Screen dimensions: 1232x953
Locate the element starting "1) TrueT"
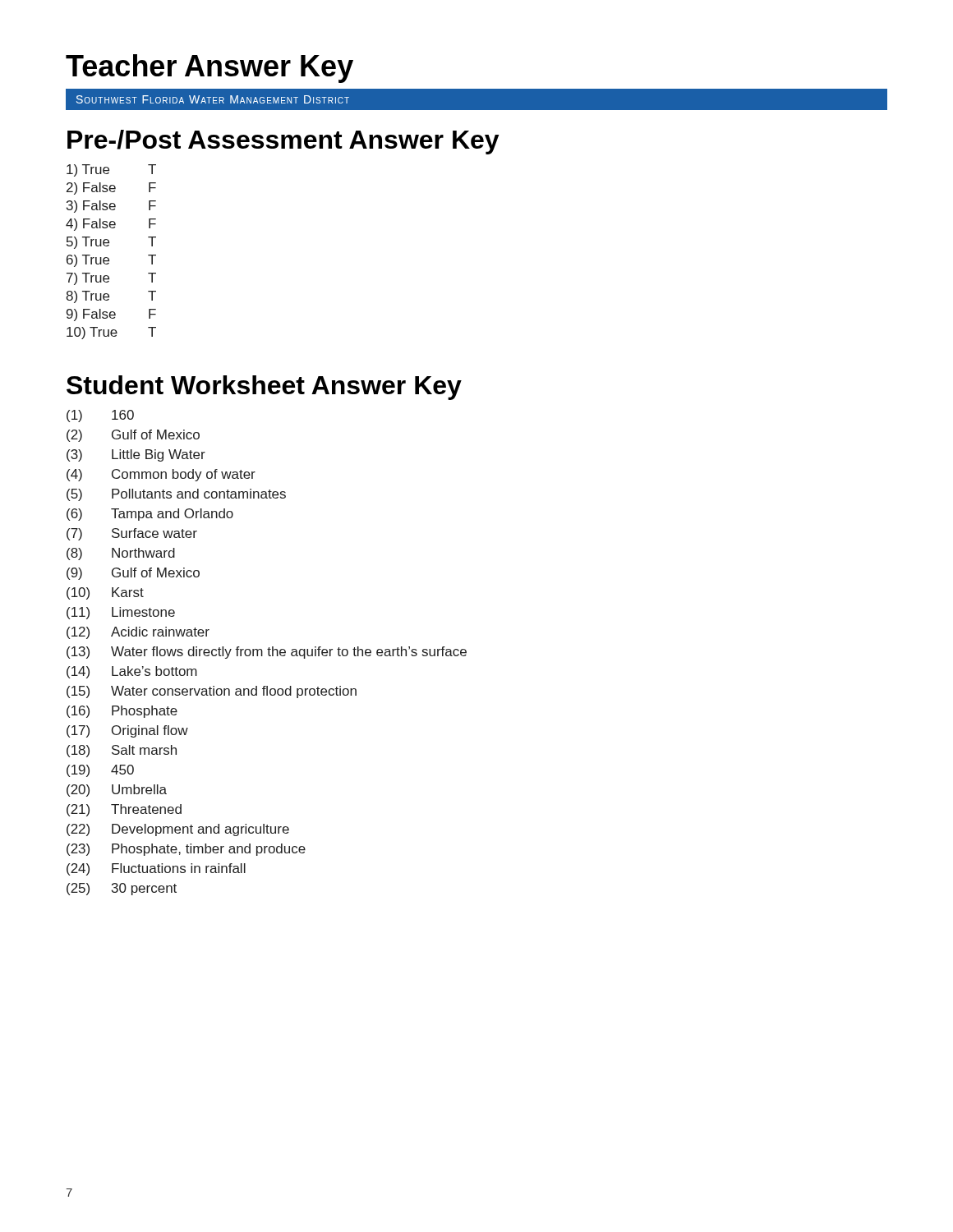point(111,170)
